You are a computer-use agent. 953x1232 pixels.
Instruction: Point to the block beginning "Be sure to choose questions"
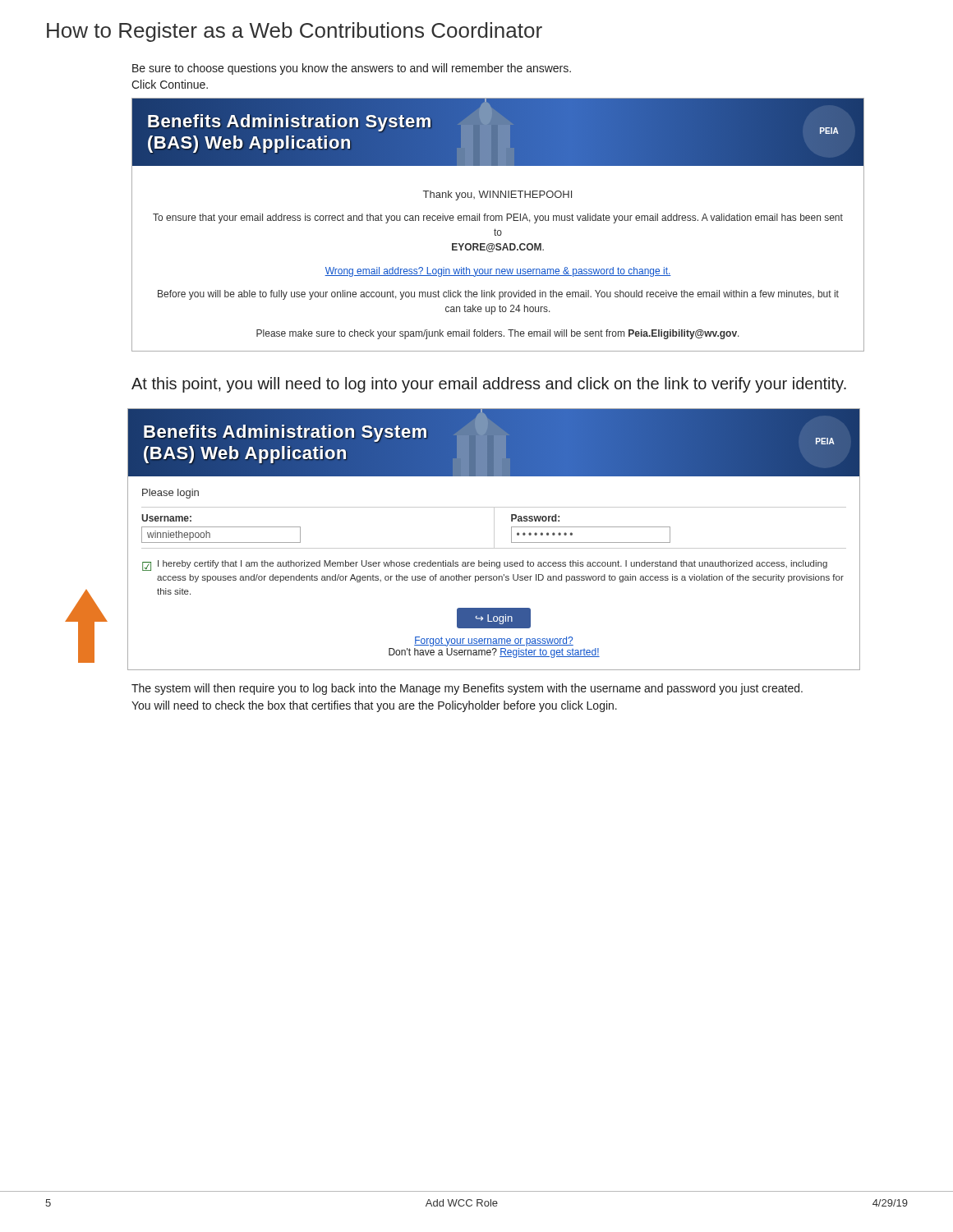[520, 68]
